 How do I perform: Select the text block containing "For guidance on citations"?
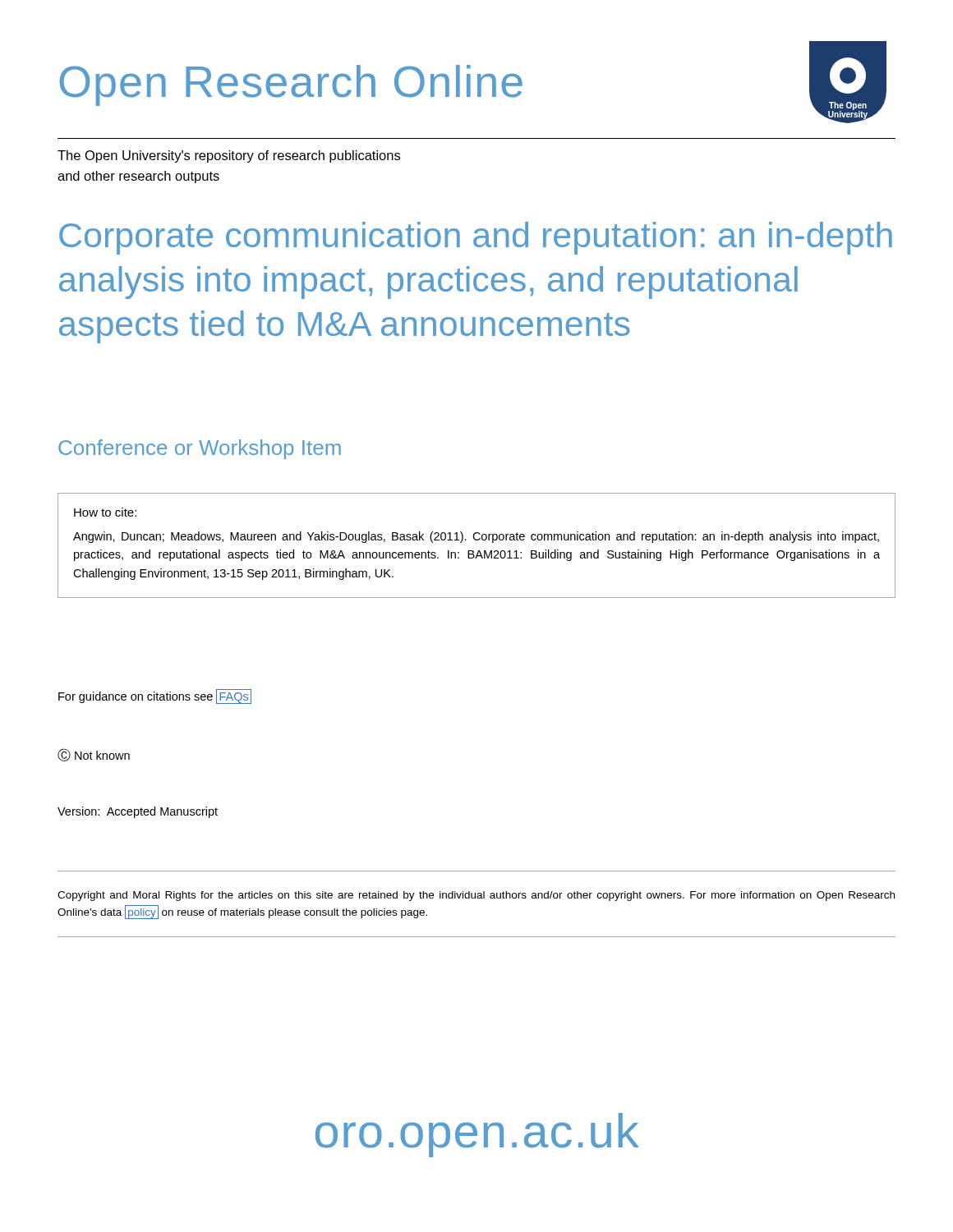154,697
